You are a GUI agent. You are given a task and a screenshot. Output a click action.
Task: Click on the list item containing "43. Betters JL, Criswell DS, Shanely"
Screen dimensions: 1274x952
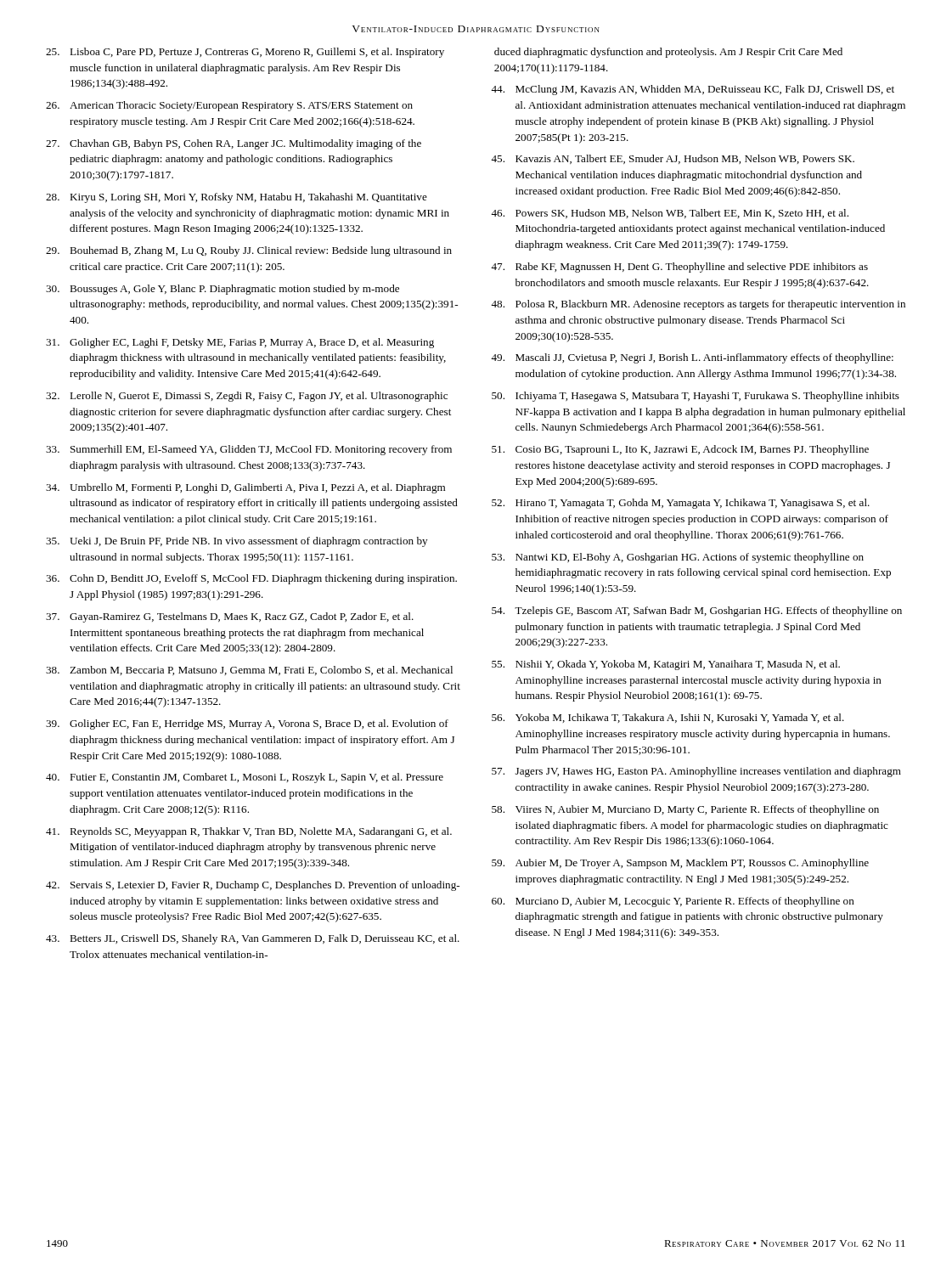point(253,947)
